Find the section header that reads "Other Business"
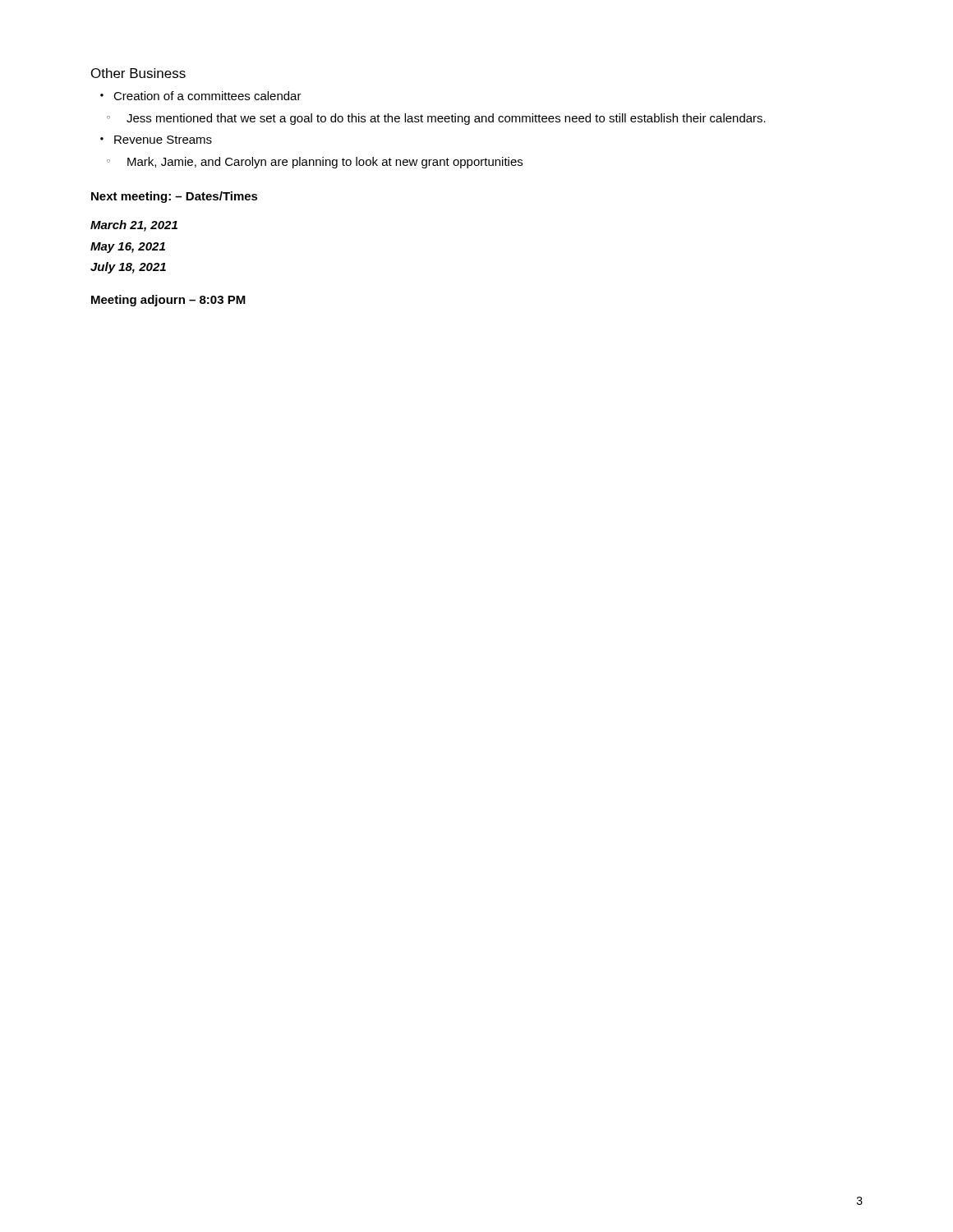Image resolution: width=953 pixels, height=1232 pixels. [x=138, y=73]
